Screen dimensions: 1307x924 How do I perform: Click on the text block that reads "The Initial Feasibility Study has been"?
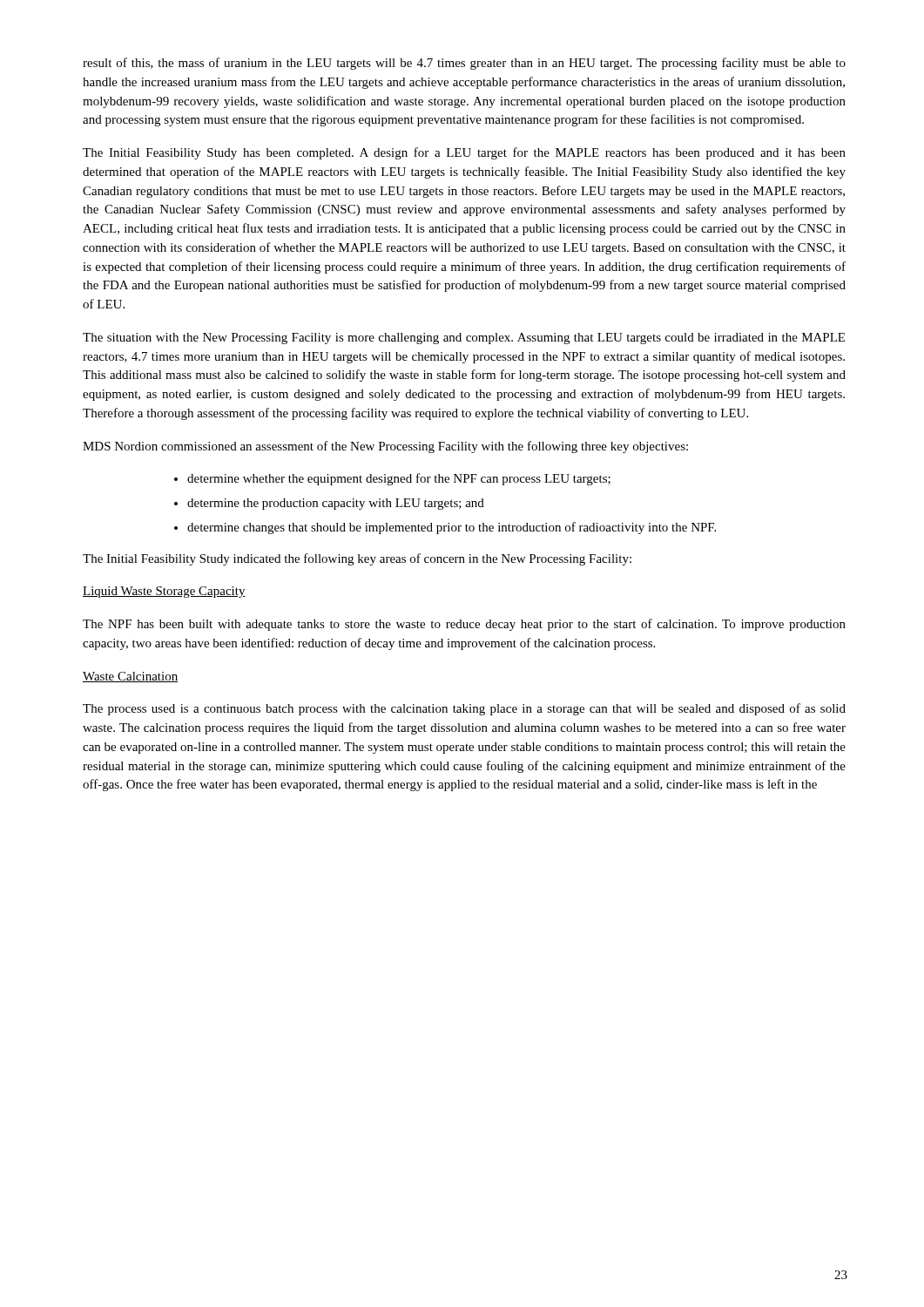[464, 229]
